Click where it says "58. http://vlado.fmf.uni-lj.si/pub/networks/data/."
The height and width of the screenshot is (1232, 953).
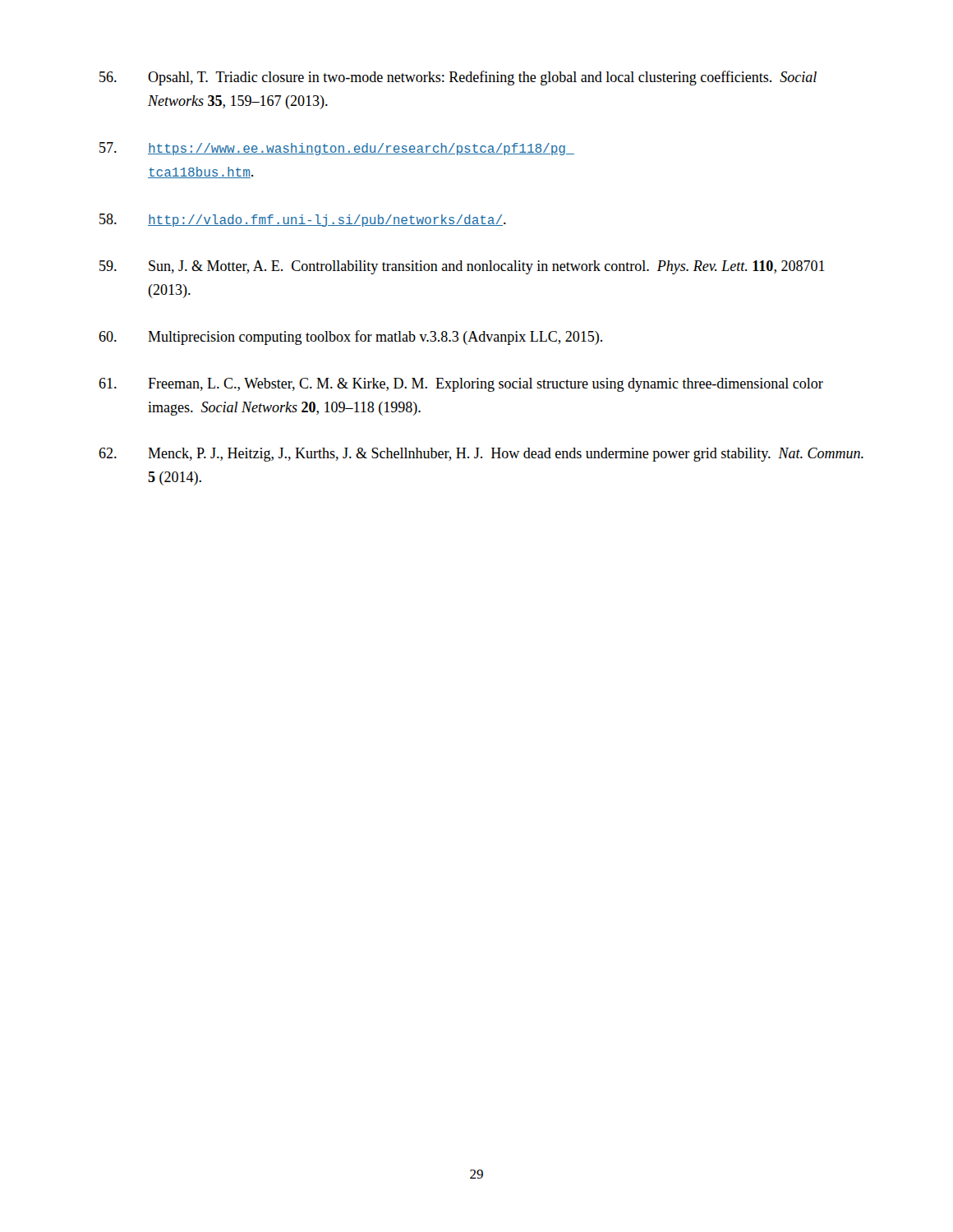click(485, 220)
